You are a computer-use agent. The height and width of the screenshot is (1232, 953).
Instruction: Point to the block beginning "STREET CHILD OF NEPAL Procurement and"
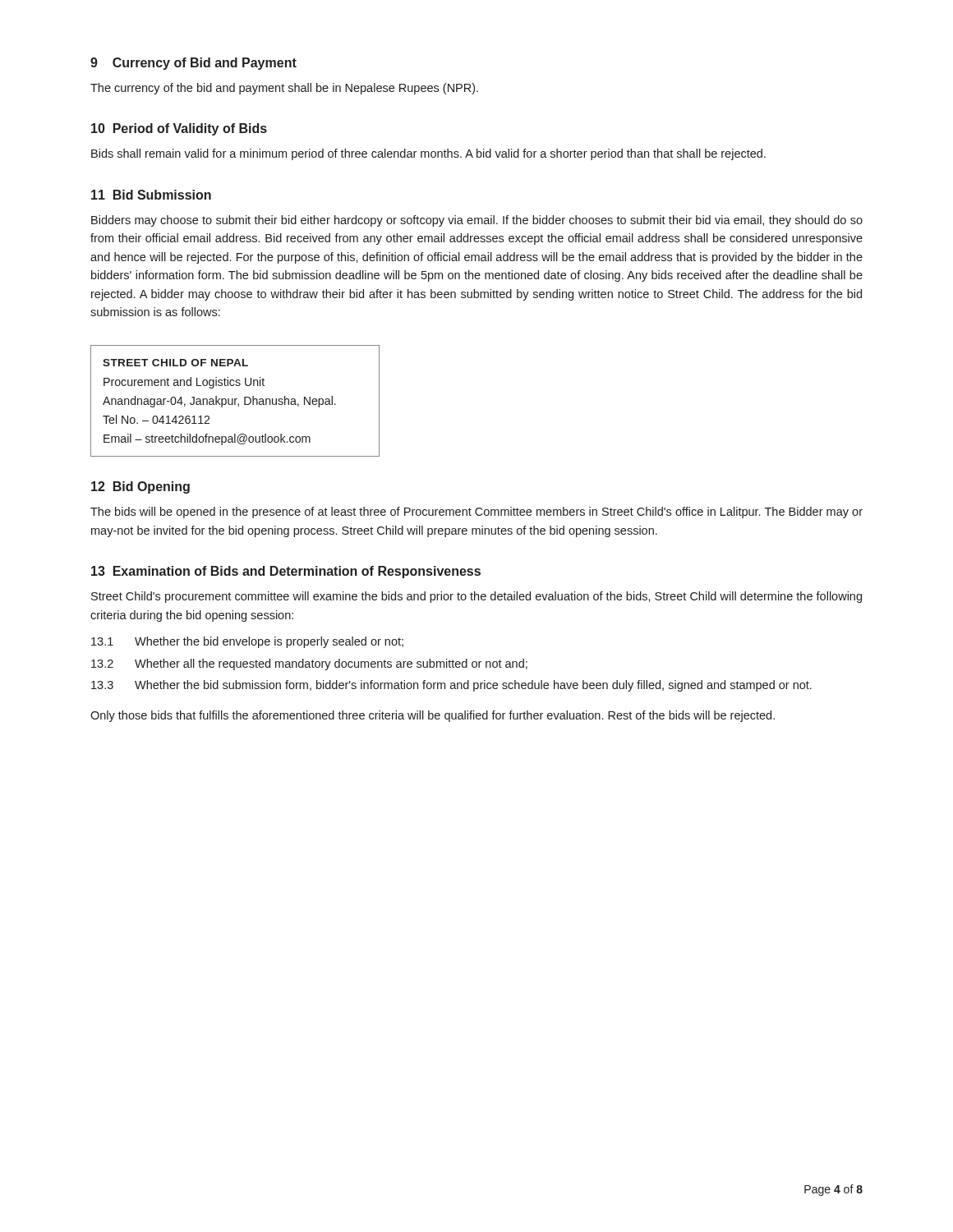(235, 401)
